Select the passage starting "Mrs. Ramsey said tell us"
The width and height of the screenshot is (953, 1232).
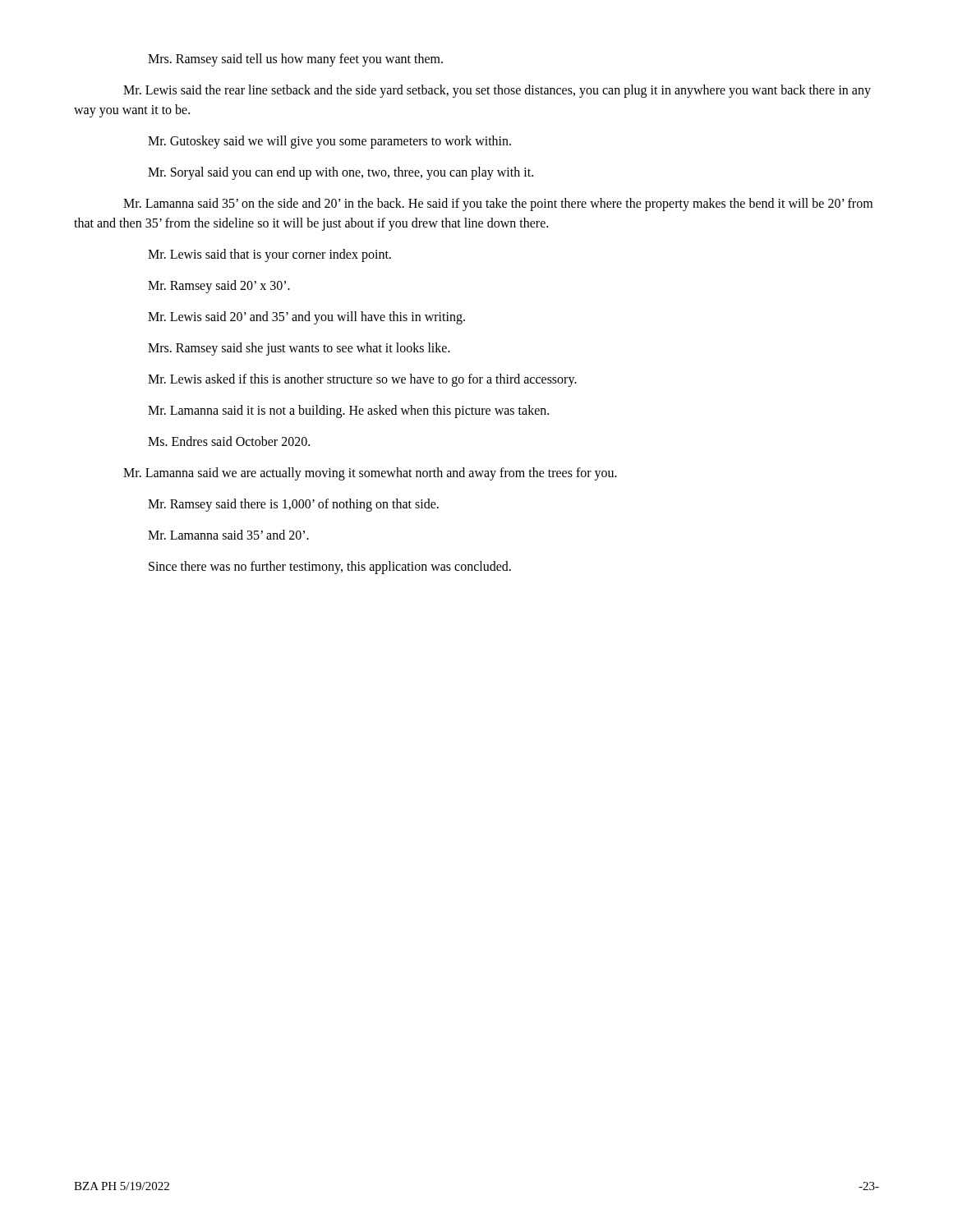pos(296,59)
